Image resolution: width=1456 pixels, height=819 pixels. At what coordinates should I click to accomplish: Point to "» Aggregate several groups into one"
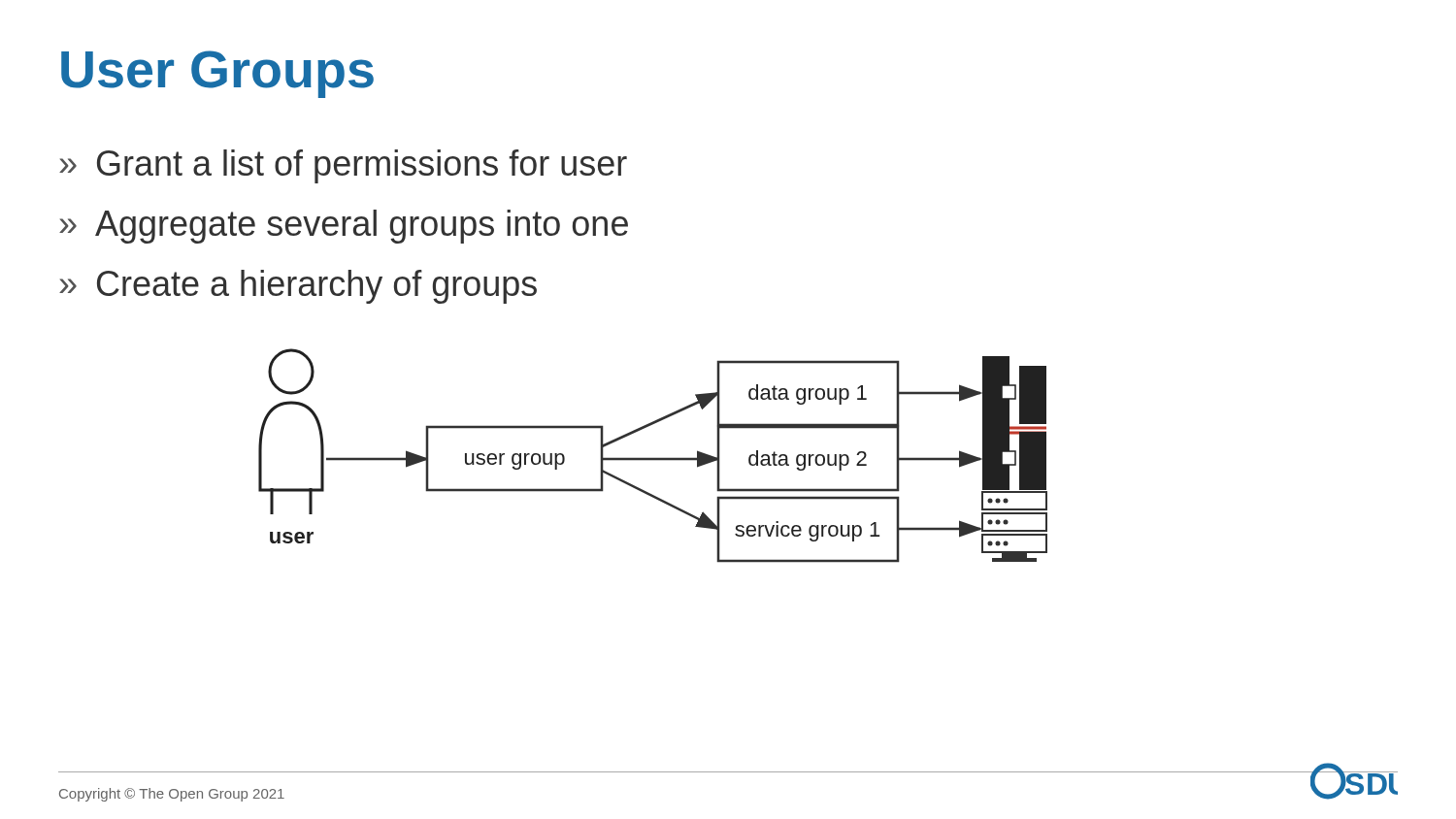344,224
